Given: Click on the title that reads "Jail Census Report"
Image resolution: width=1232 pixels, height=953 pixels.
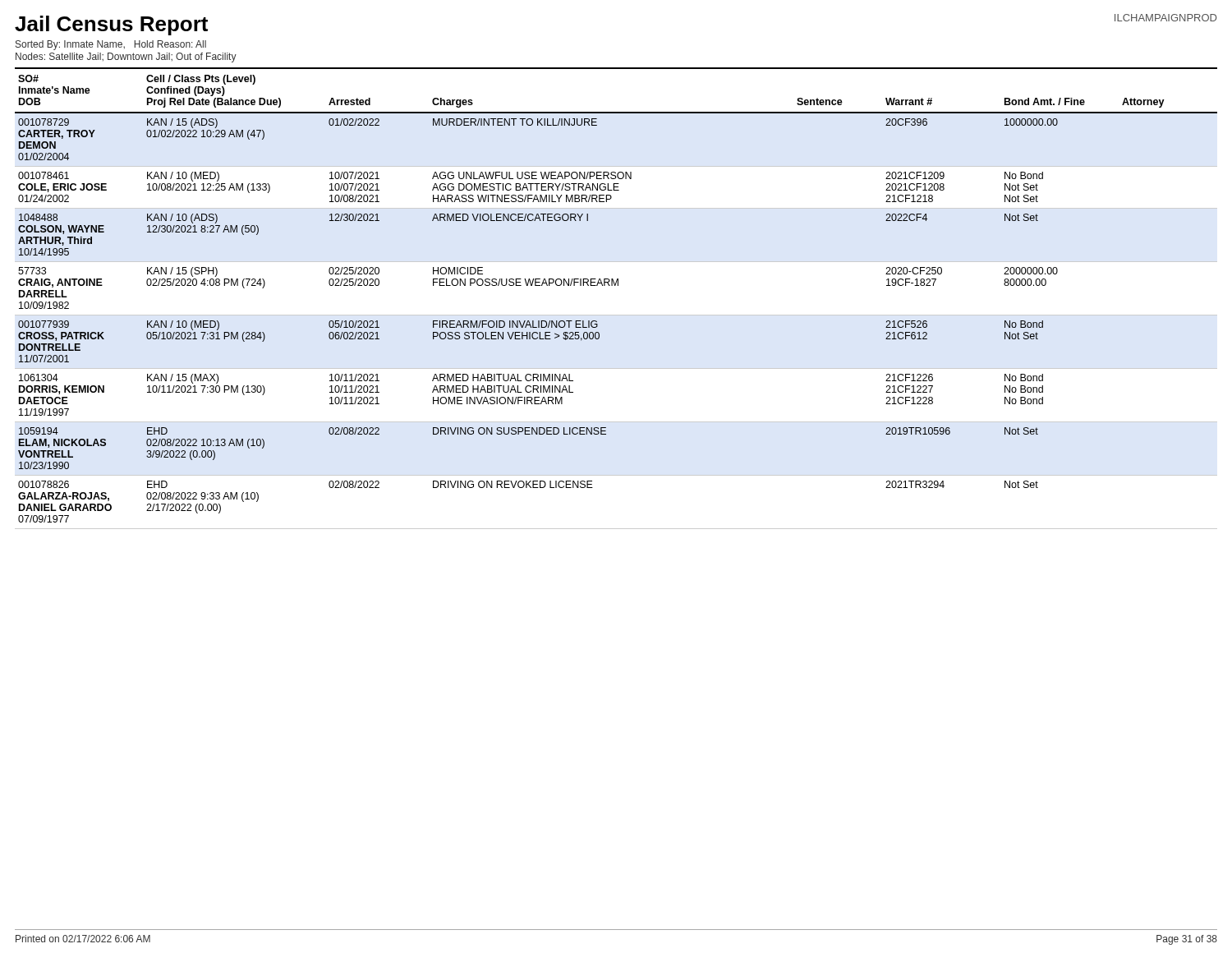Looking at the screenshot, I should coord(111,24).
